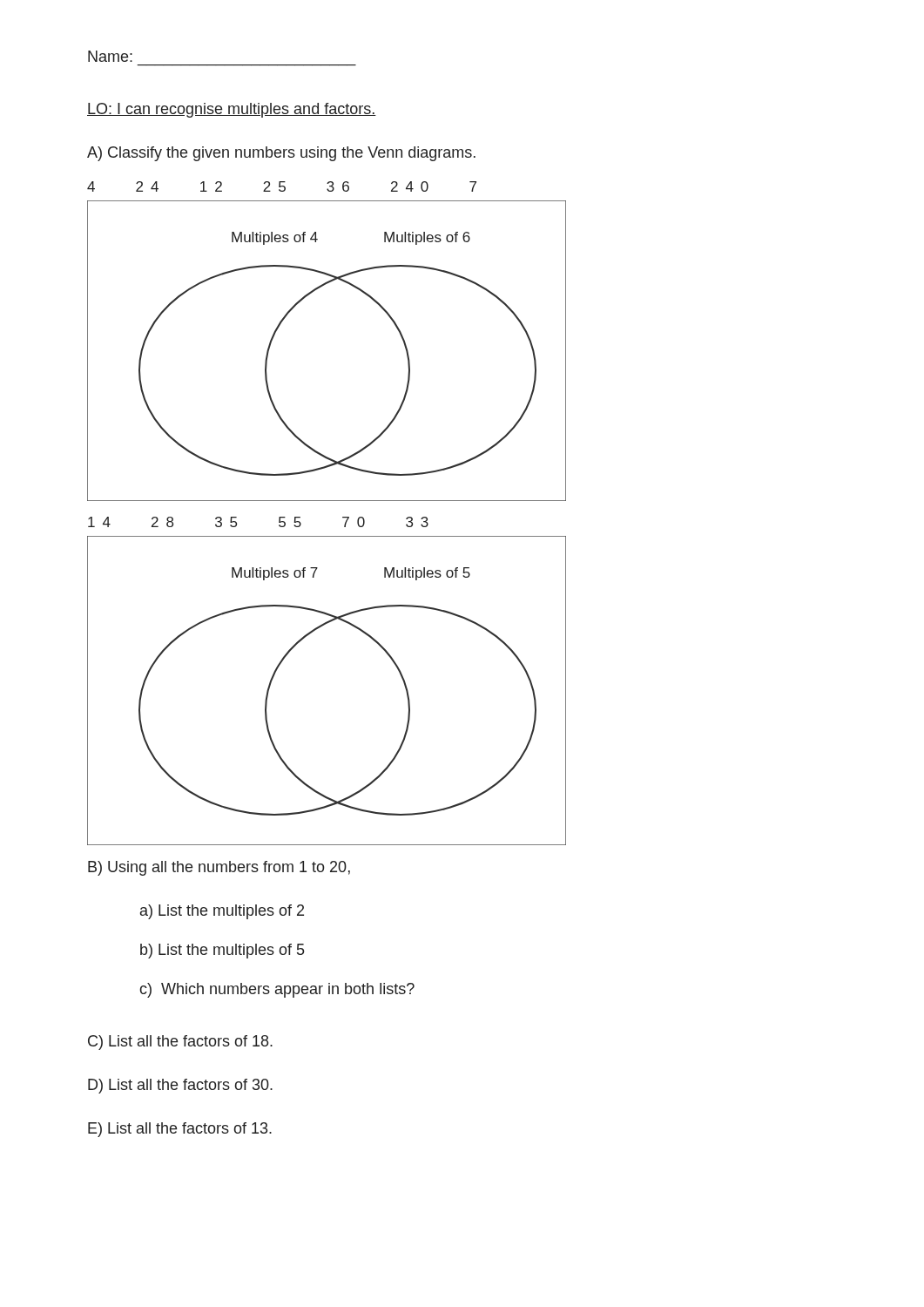Viewport: 924px width, 1307px height.
Task: Click where it says "Name: _________________________"
Action: (221, 57)
